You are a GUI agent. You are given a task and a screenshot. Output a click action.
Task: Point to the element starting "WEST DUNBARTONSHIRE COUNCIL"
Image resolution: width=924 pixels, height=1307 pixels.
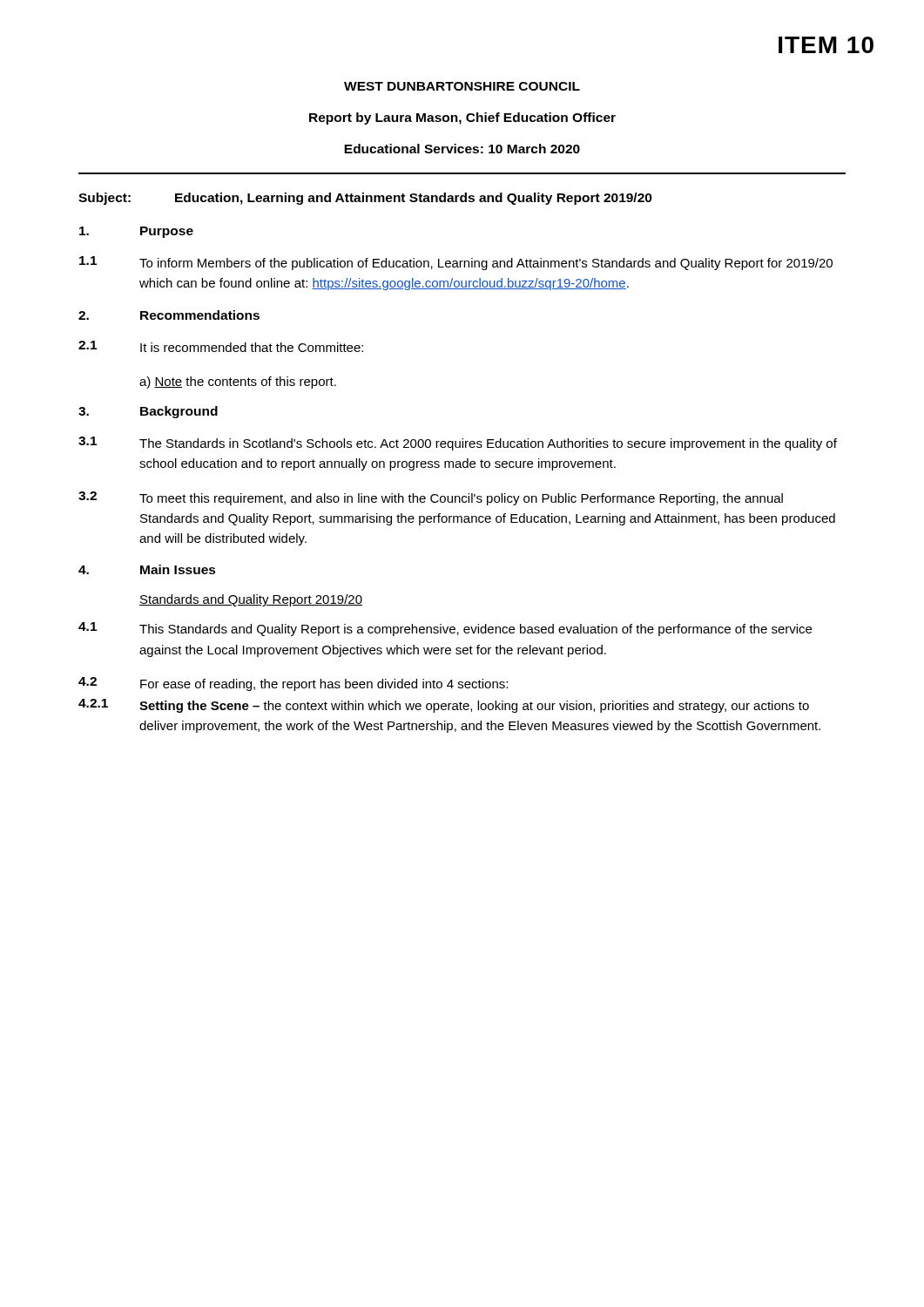[462, 86]
